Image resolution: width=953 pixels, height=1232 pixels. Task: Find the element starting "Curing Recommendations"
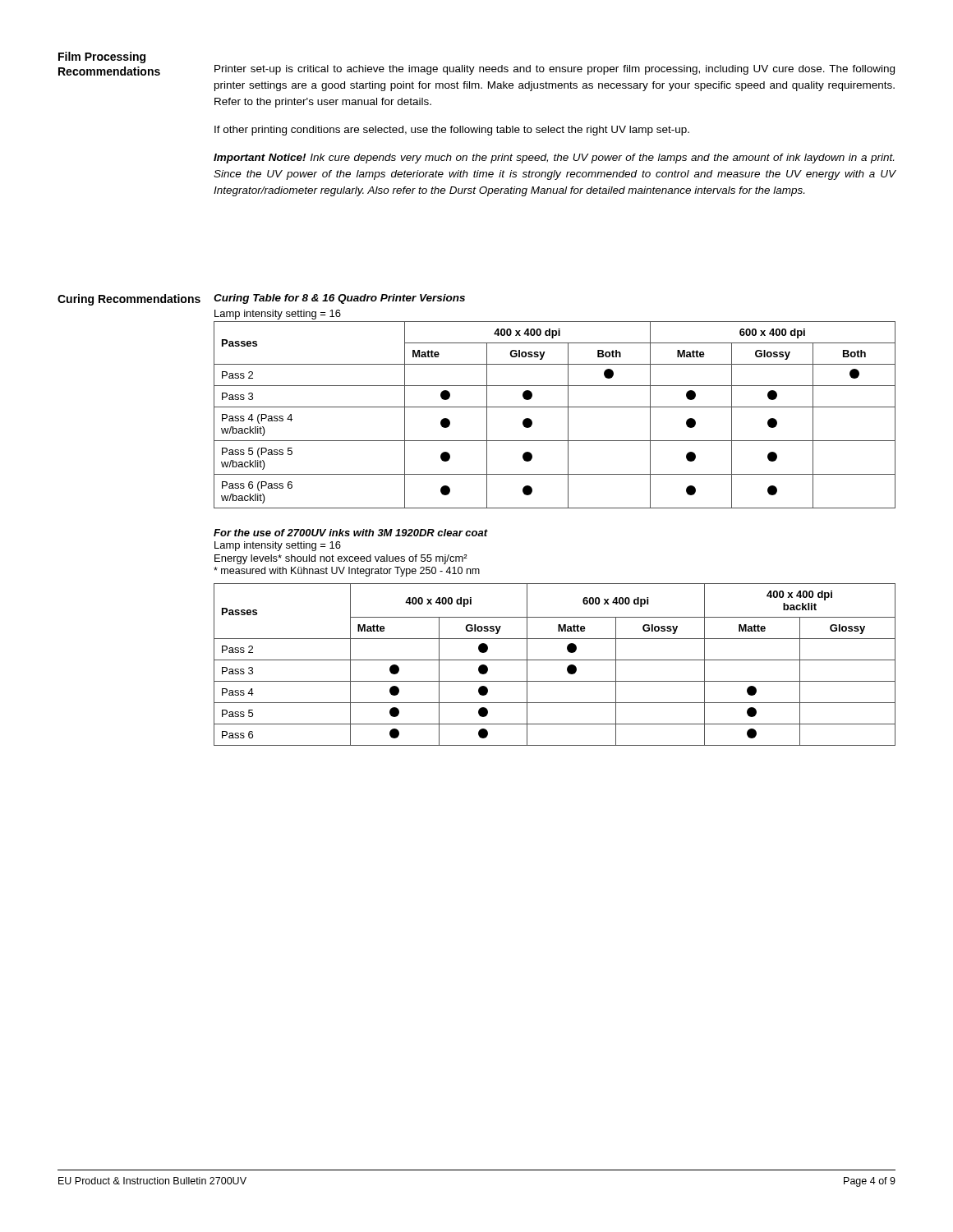coord(129,299)
